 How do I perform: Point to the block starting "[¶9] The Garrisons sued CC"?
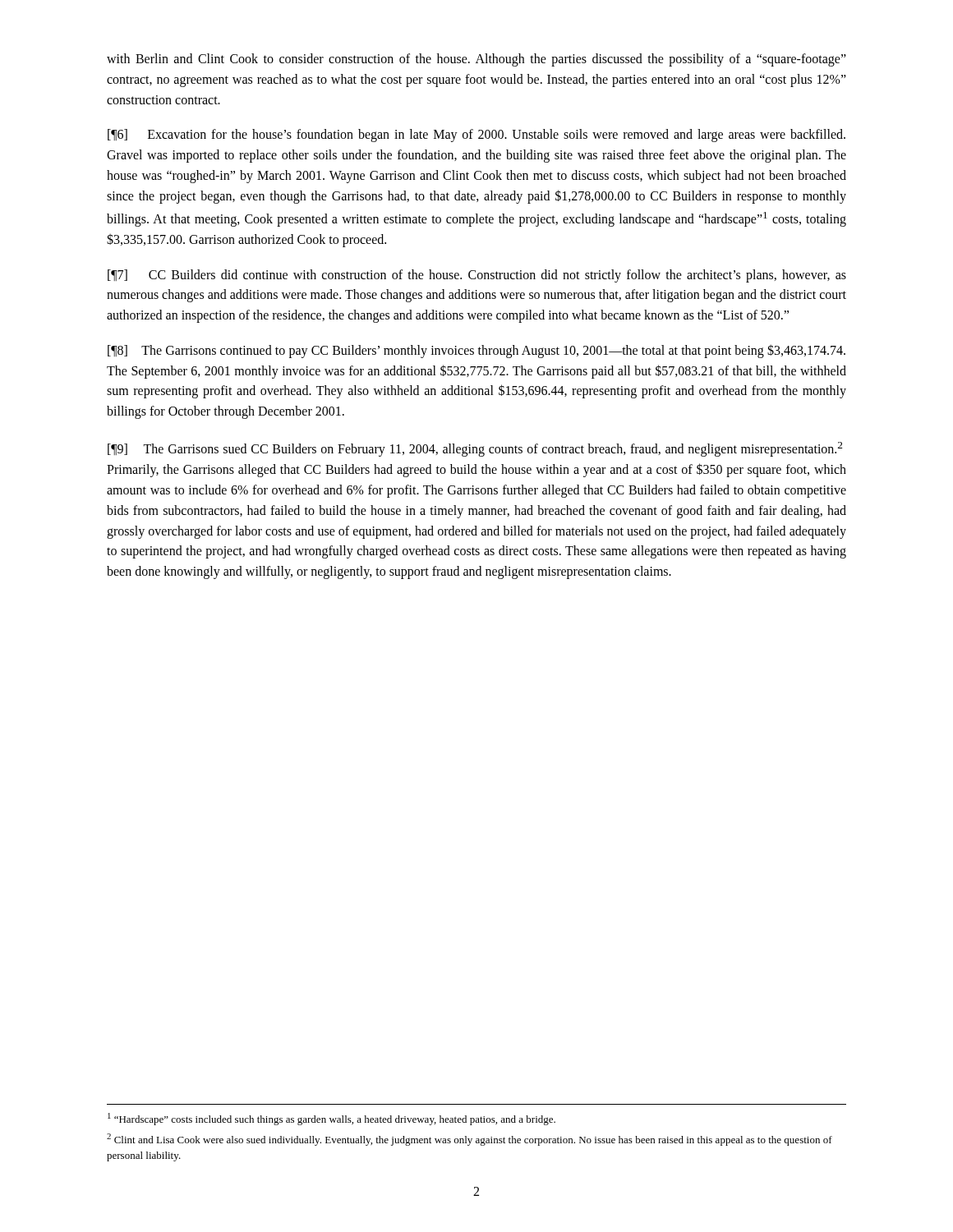pos(476,510)
